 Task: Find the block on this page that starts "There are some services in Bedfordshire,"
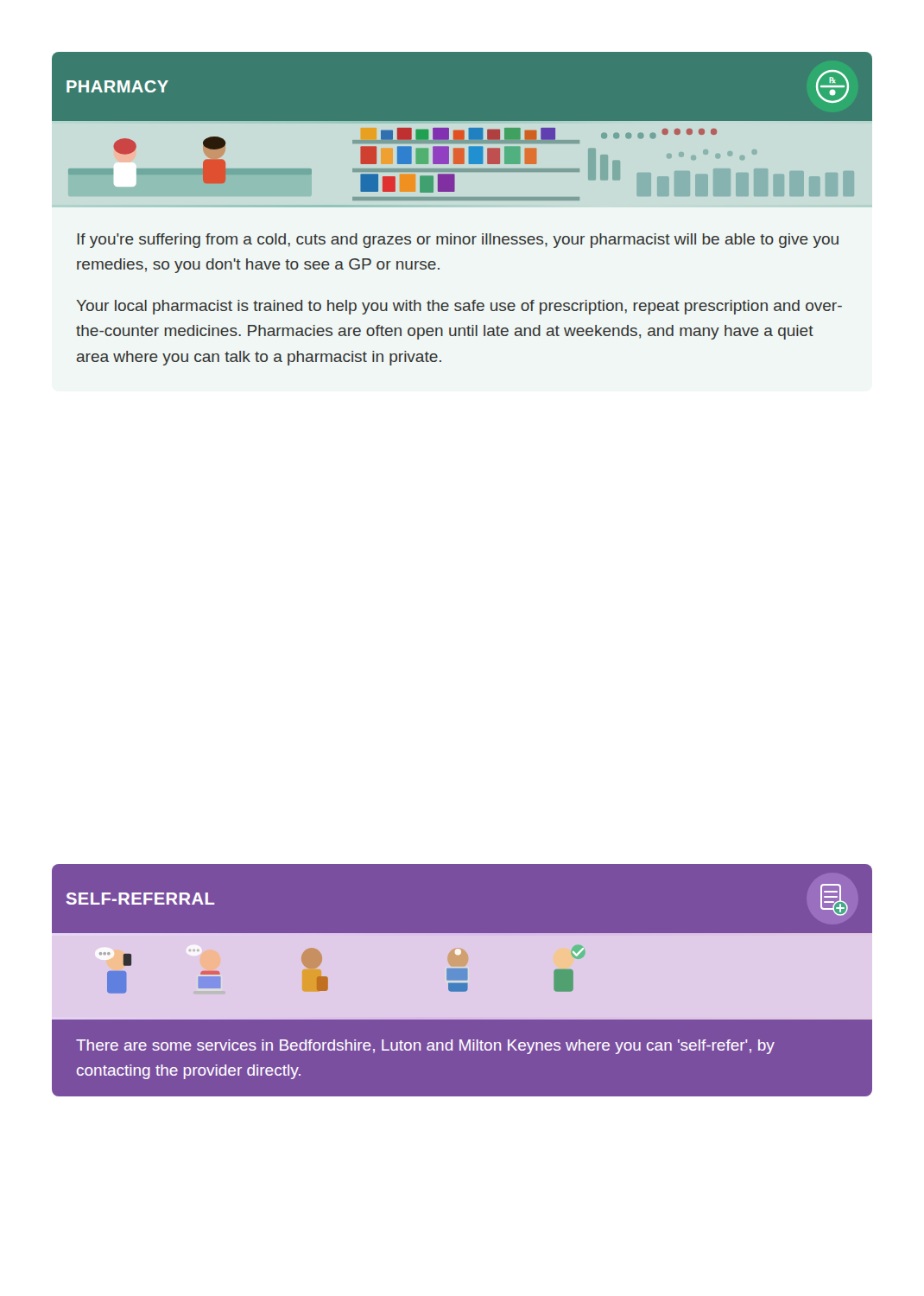[425, 1057]
